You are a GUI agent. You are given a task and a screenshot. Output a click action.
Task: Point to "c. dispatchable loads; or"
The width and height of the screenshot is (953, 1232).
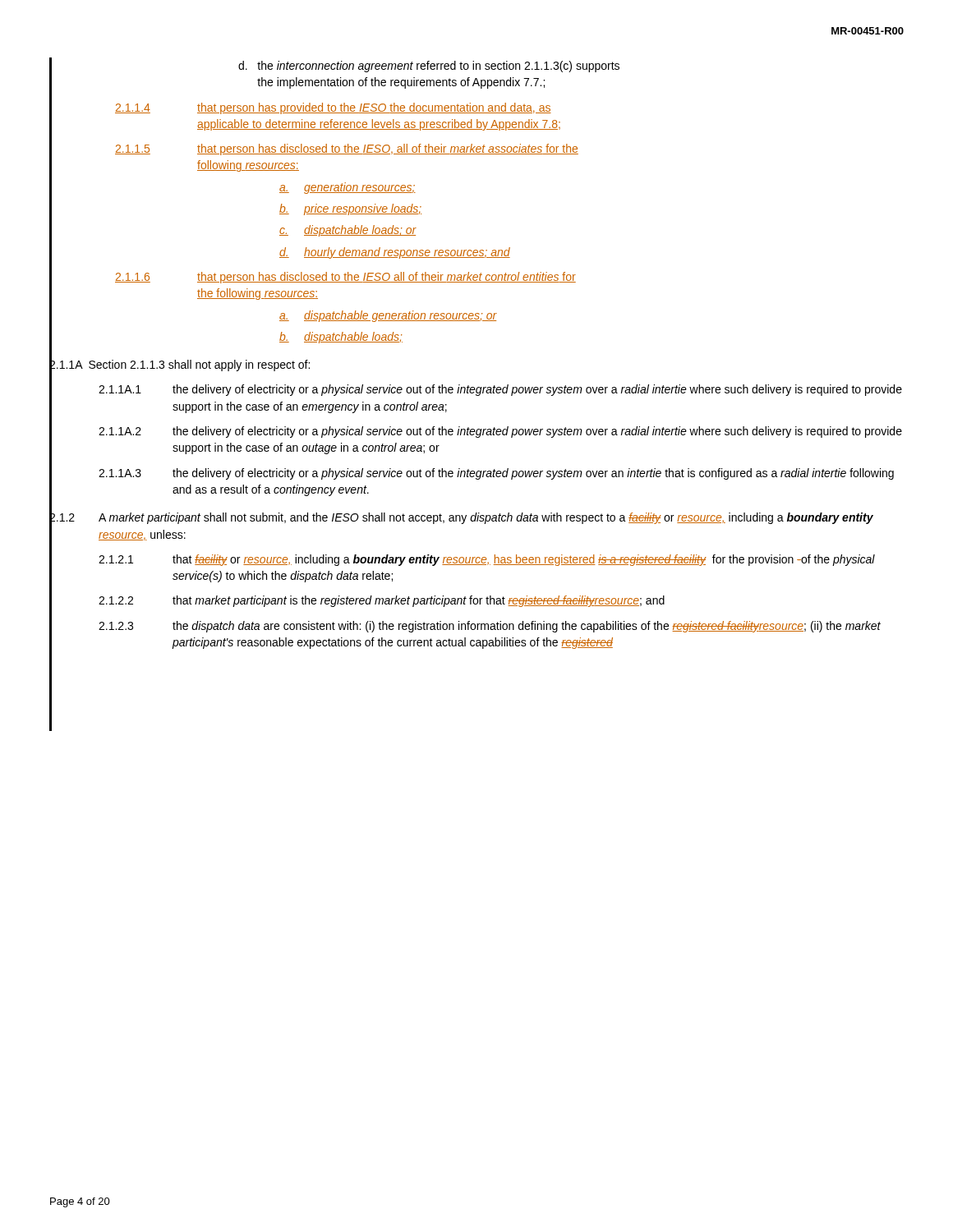[x=348, y=230]
